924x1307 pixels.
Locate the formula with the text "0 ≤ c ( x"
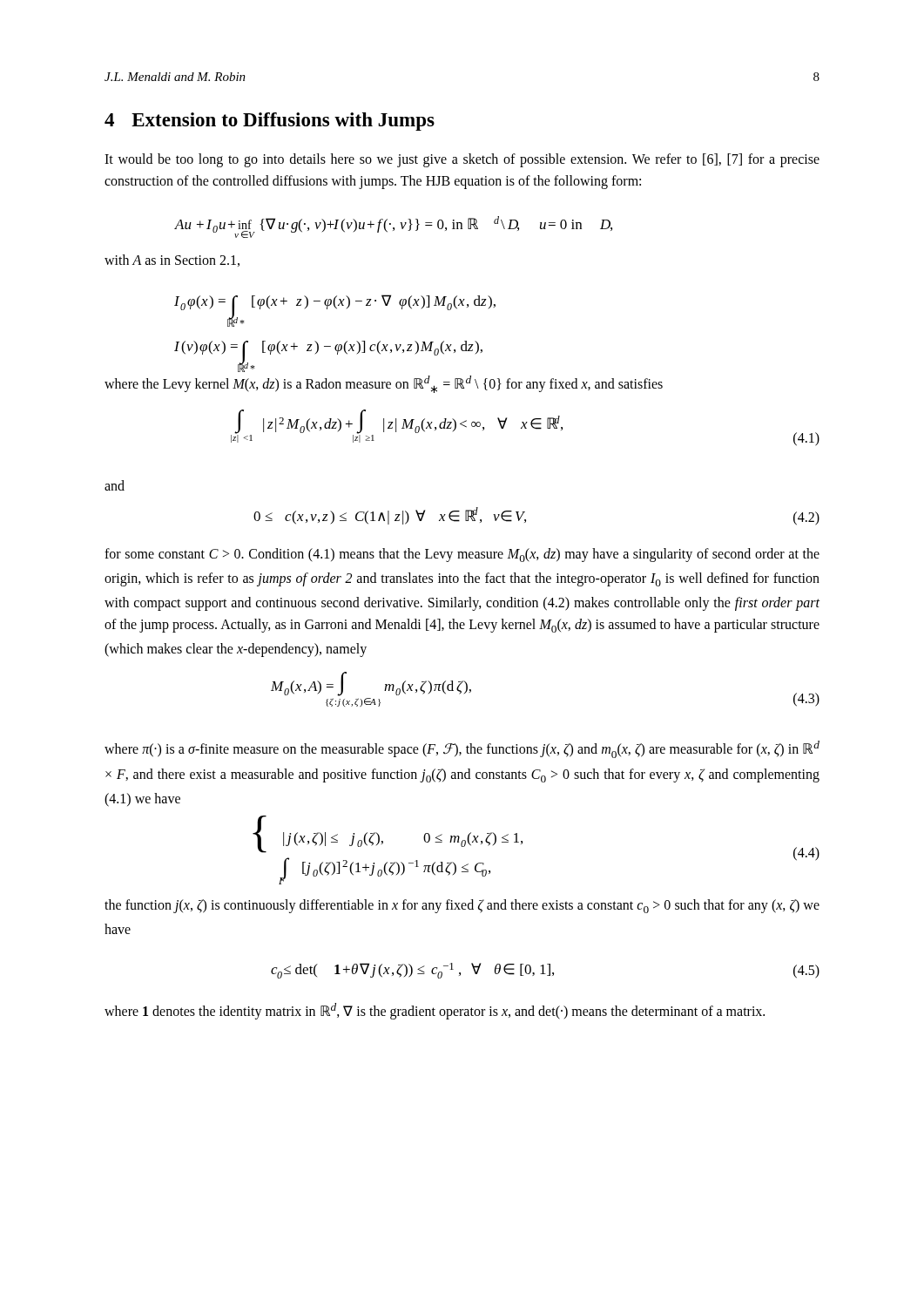point(462,518)
